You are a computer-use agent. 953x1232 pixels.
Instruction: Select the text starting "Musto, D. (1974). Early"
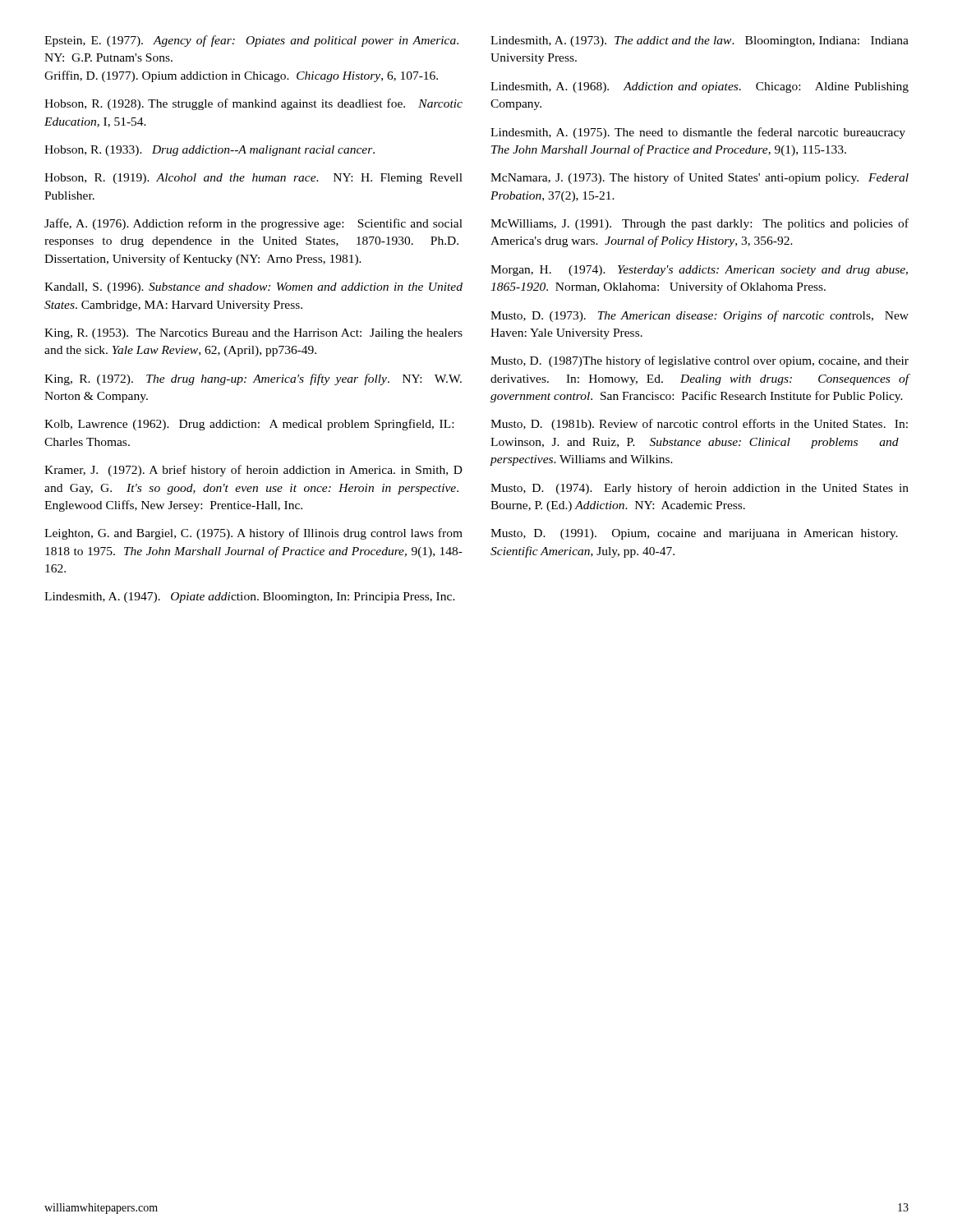(700, 496)
